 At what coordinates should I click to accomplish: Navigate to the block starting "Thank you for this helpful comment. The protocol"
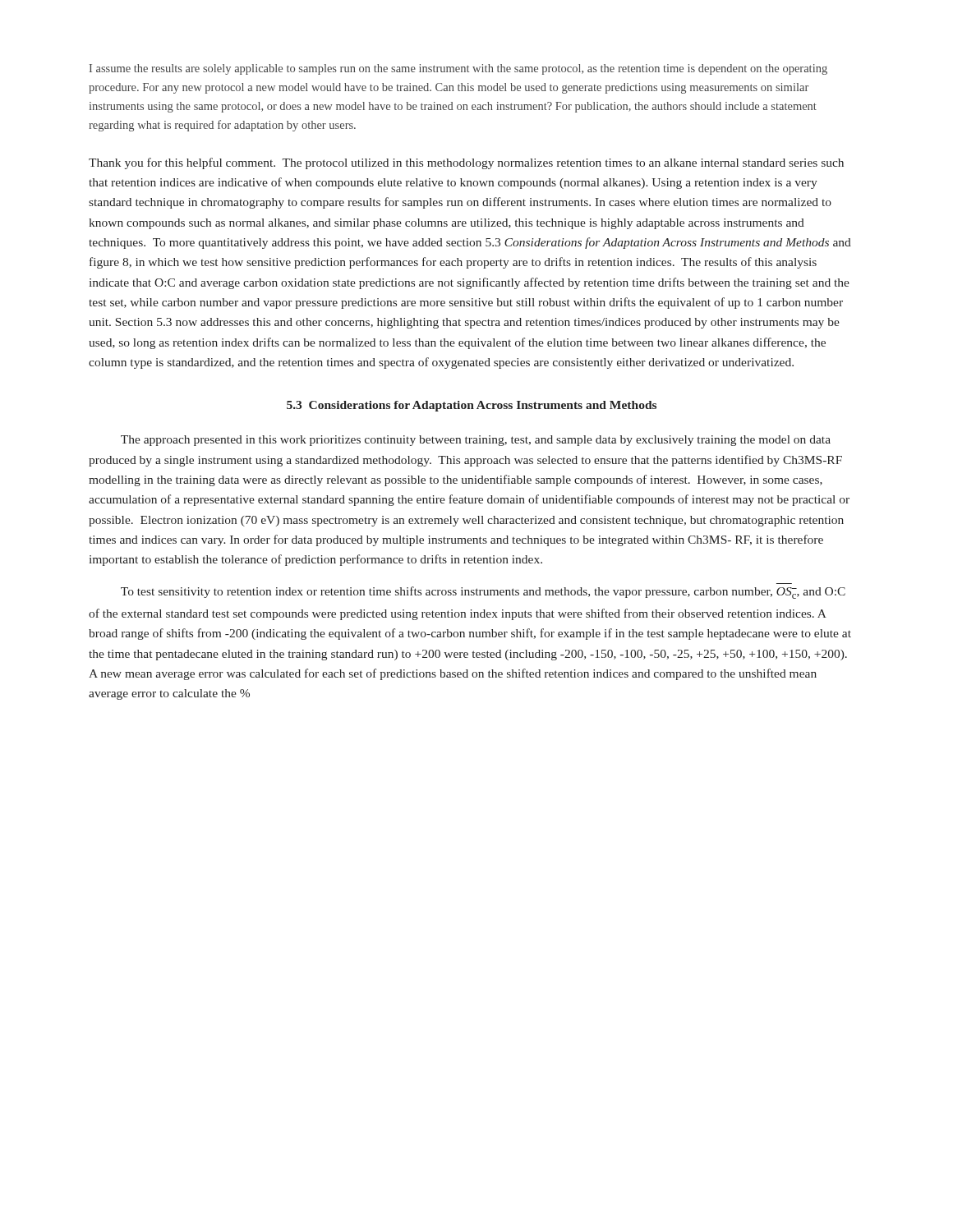470,262
